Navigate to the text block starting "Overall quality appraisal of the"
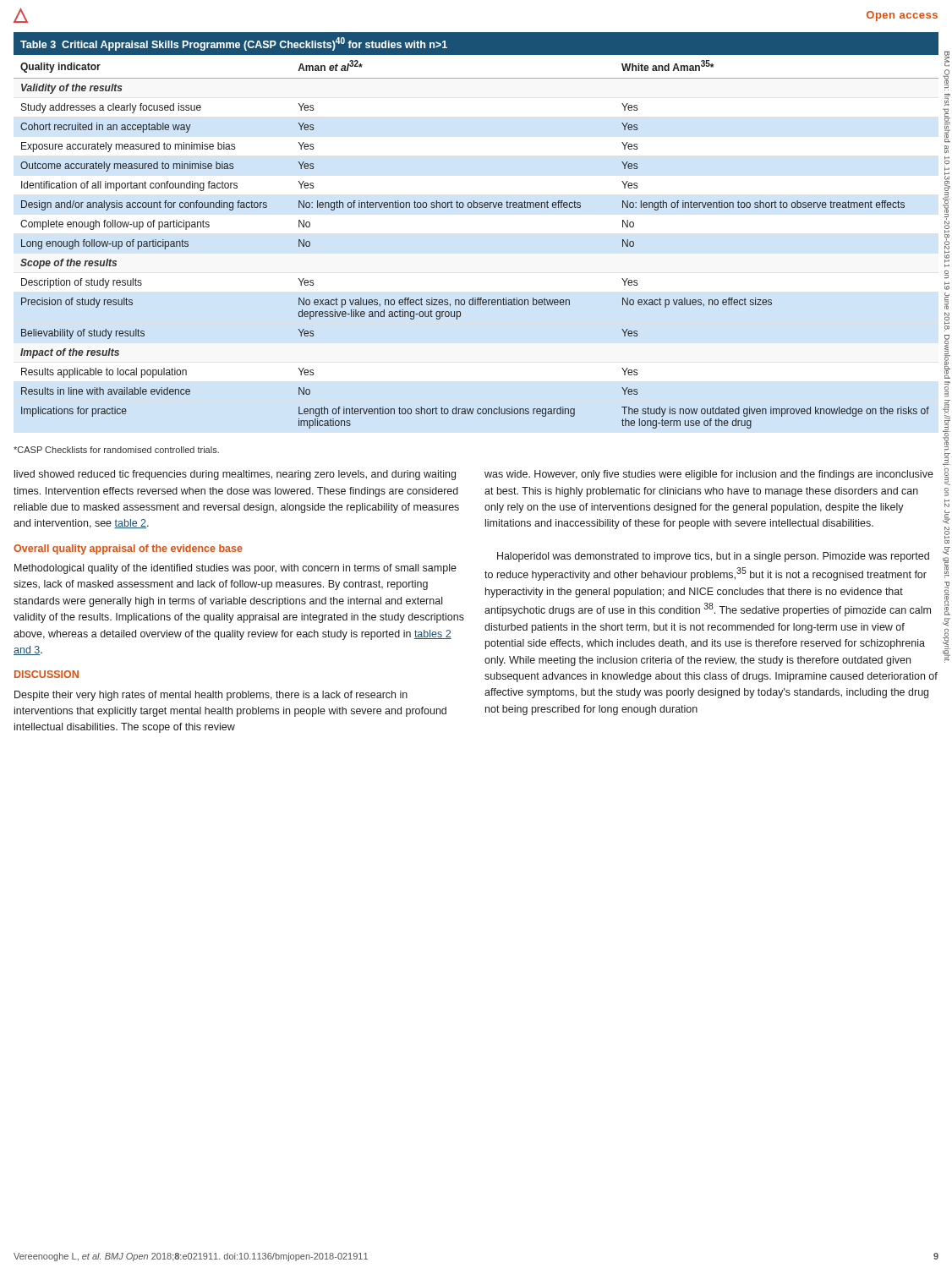The image size is (952, 1268). (128, 548)
